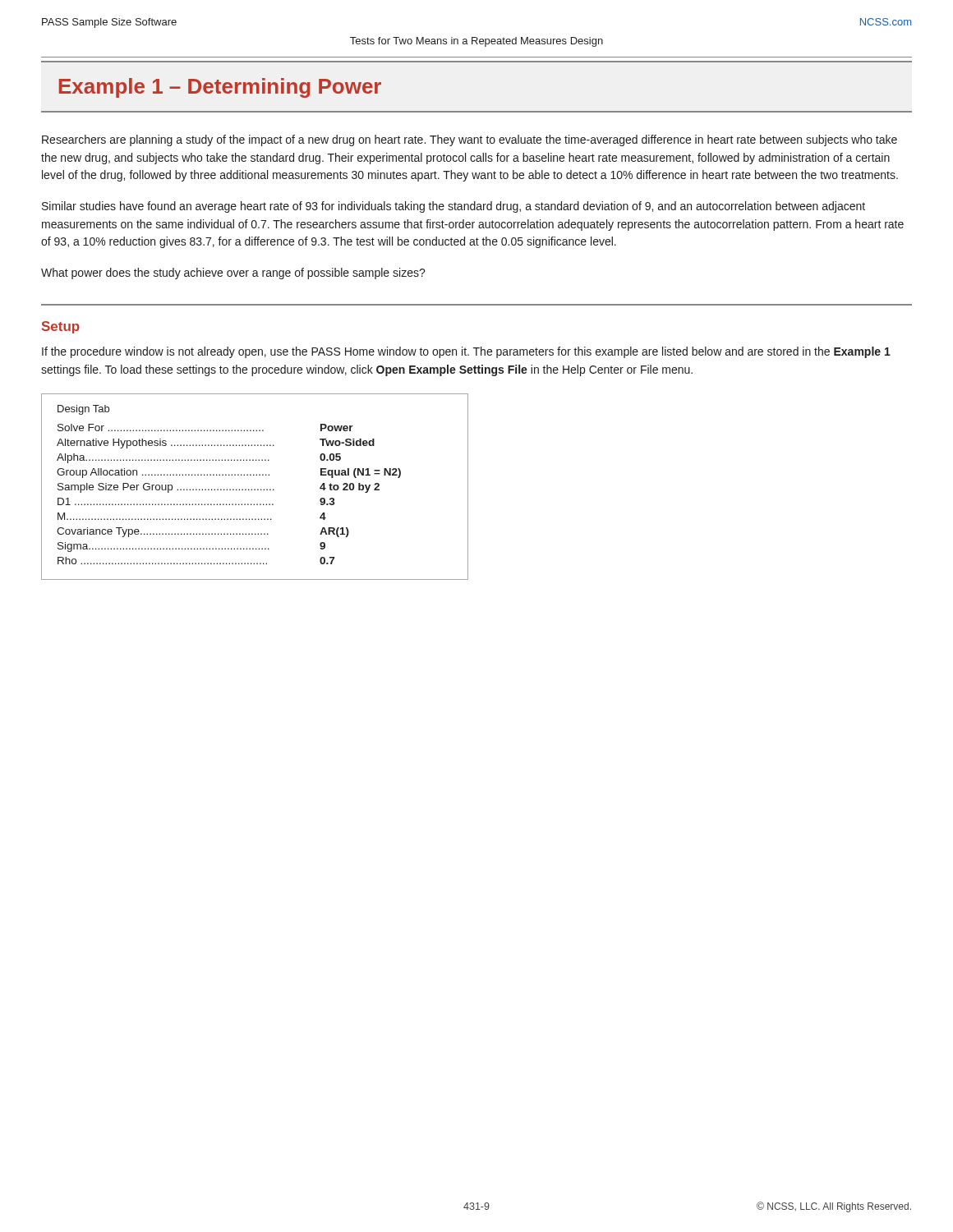Select the element starting "What power does the study achieve over a"
The image size is (953, 1232).
(x=233, y=273)
